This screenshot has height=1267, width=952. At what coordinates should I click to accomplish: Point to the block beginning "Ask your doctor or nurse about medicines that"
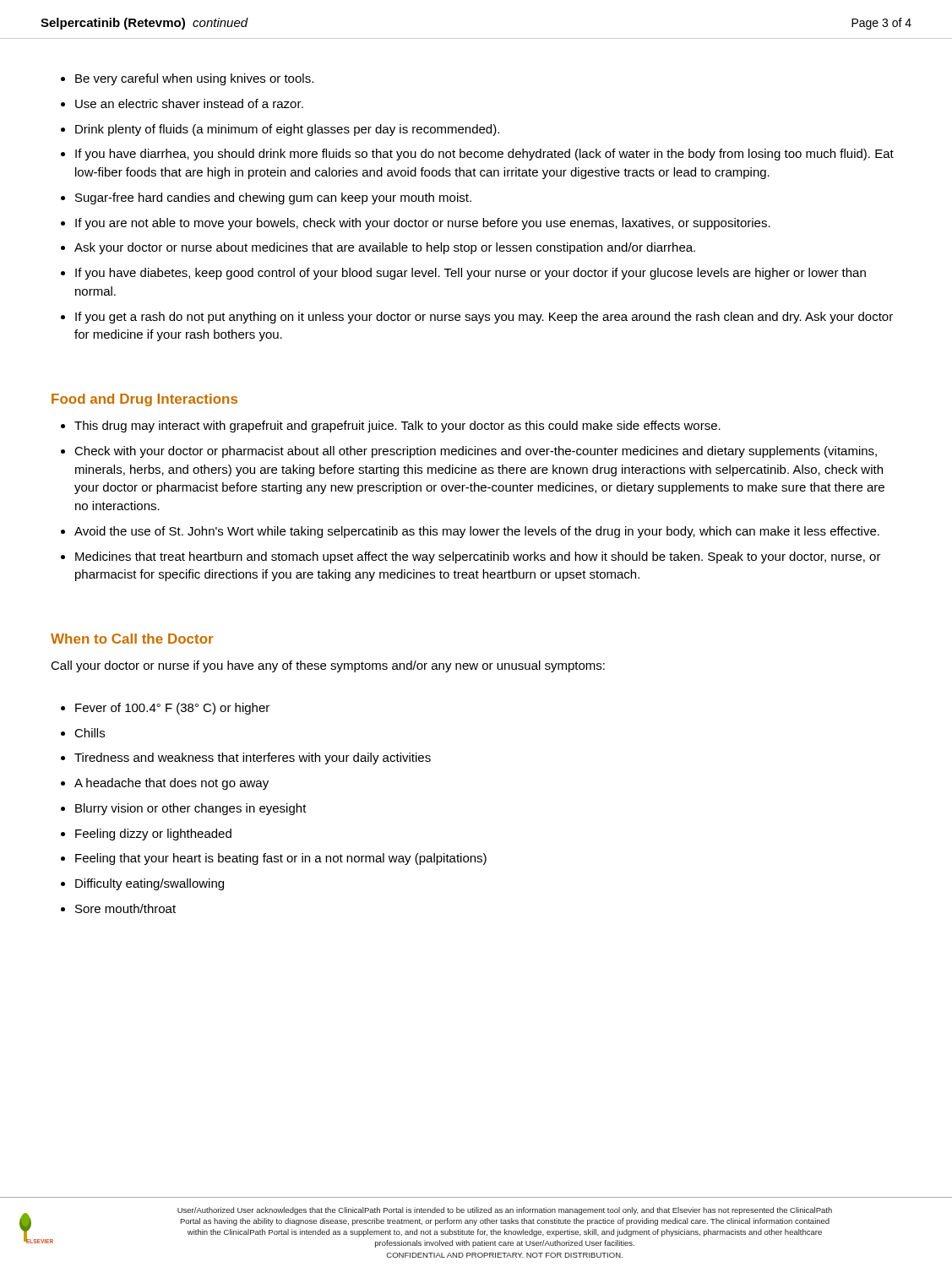pyautogui.click(x=385, y=247)
